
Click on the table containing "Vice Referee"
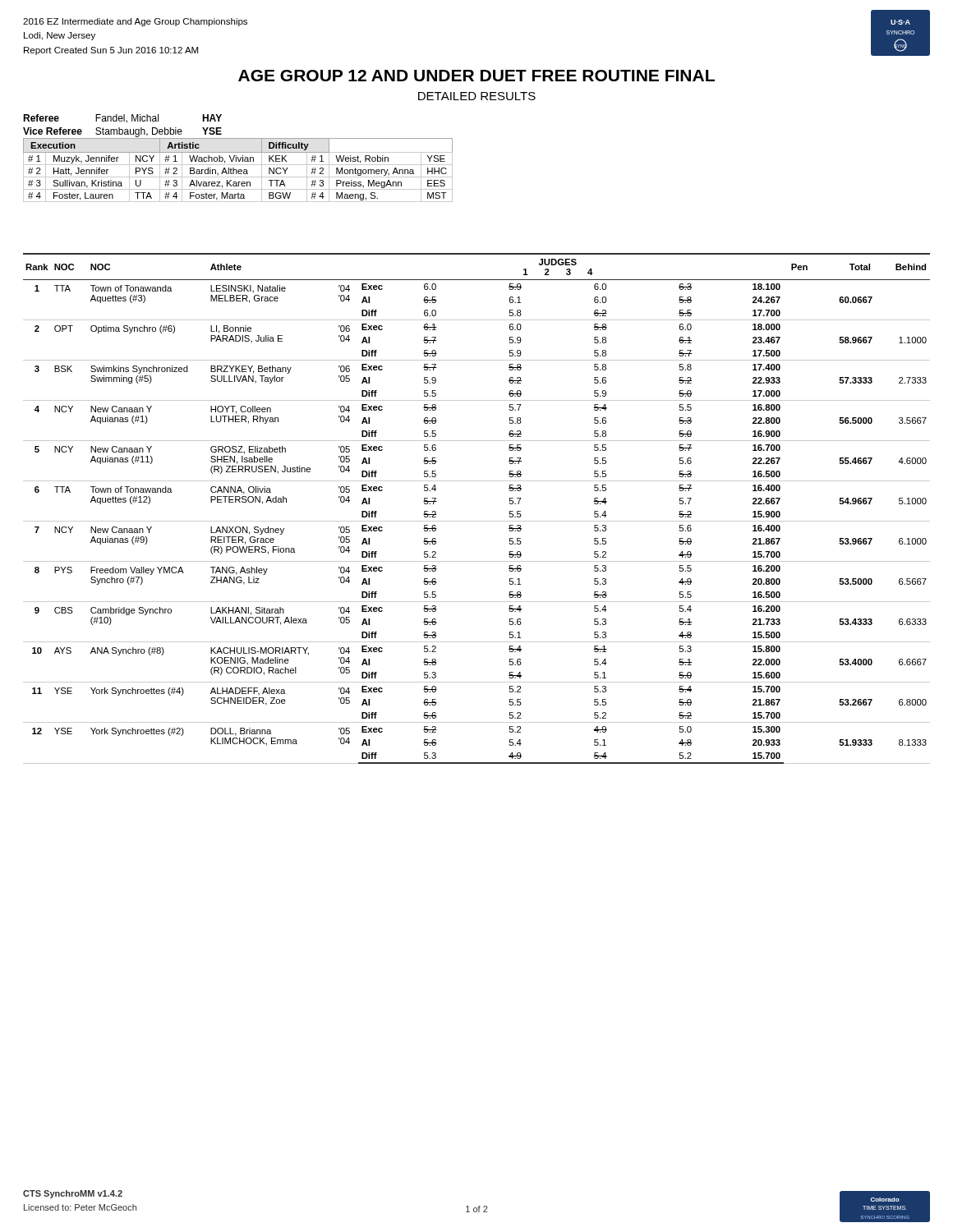126,125
